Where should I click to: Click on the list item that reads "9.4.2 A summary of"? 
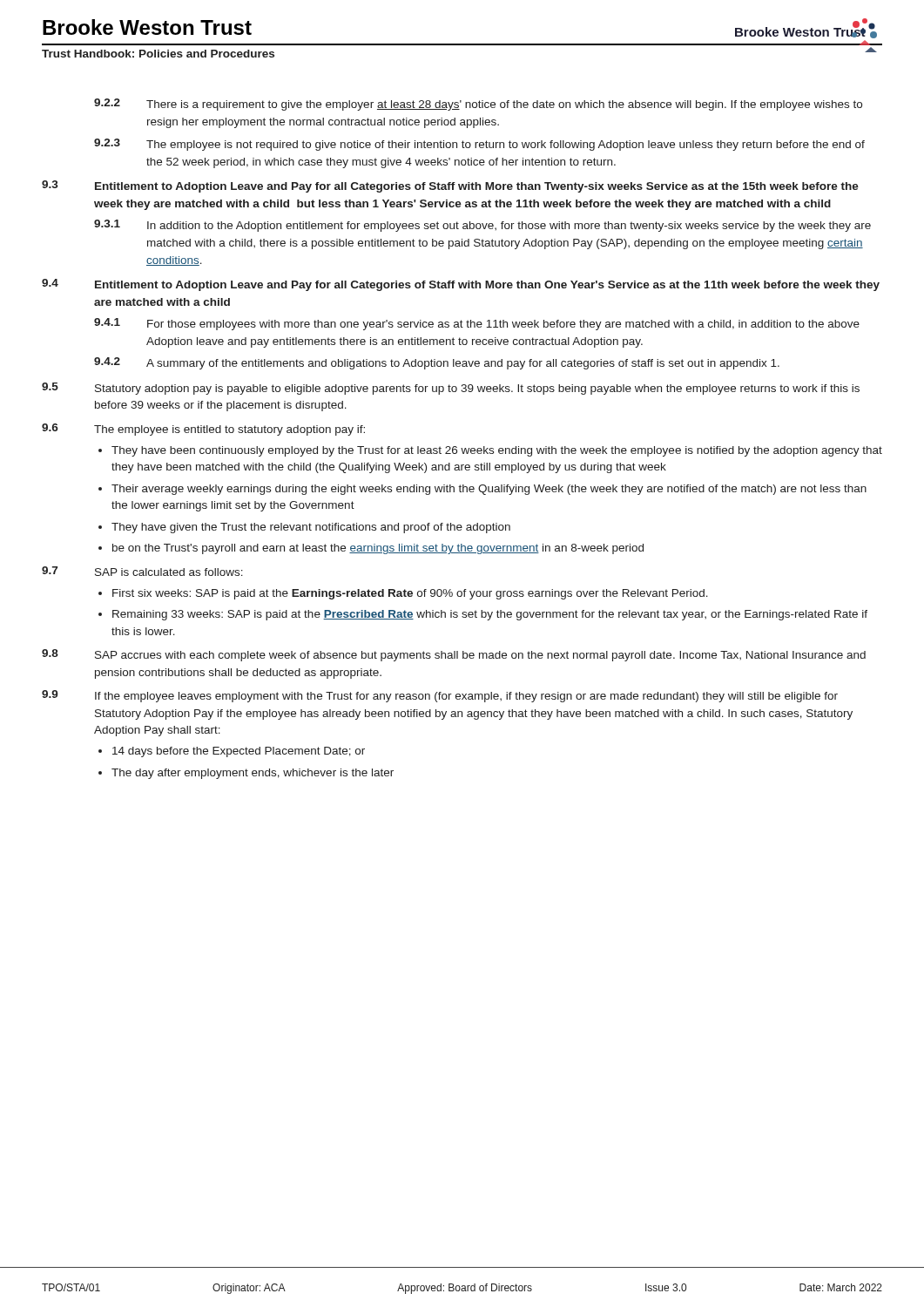[x=488, y=363]
